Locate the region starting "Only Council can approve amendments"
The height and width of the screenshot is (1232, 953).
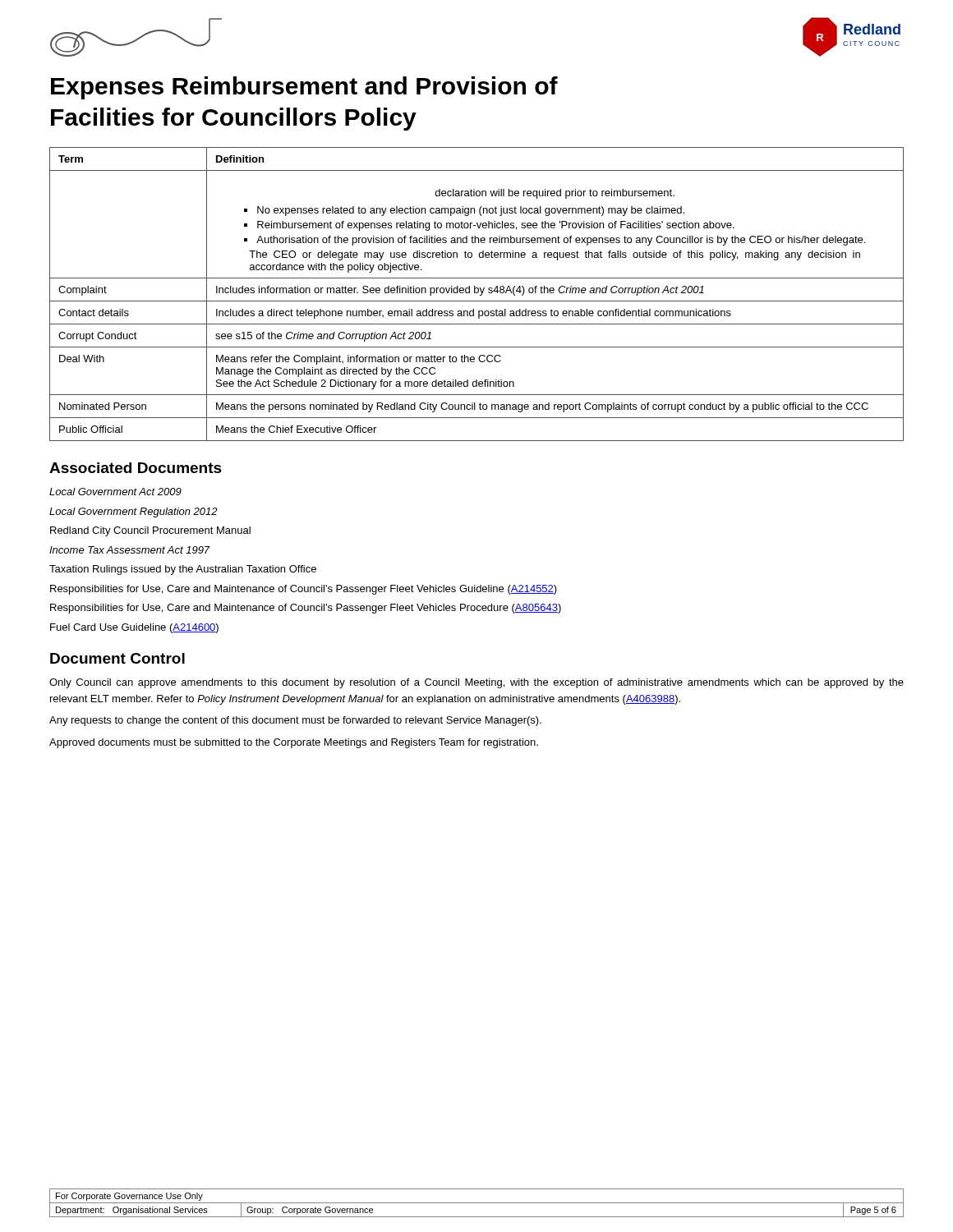click(x=476, y=690)
